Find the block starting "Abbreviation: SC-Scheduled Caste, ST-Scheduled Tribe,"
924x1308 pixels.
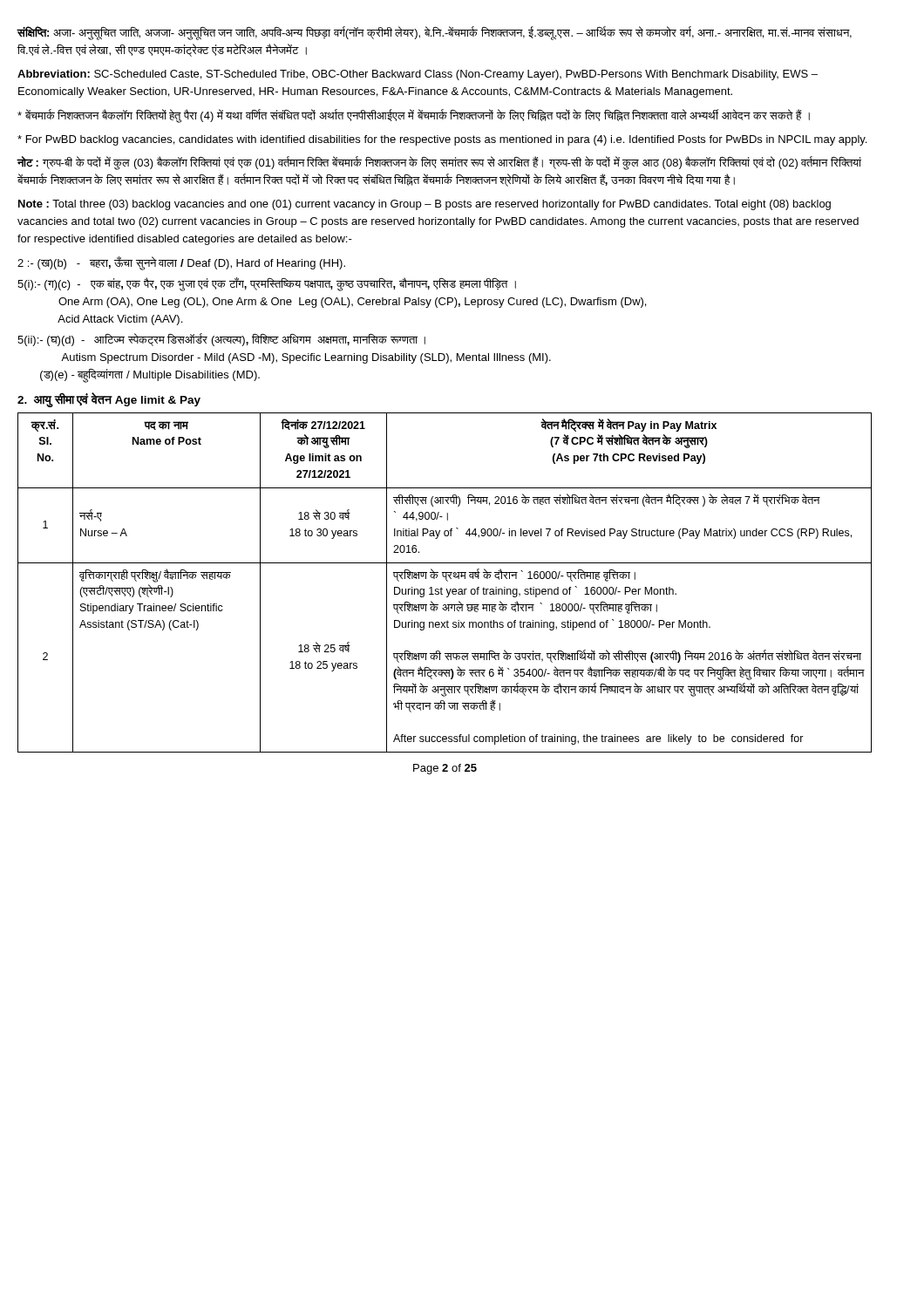point(418,83)
